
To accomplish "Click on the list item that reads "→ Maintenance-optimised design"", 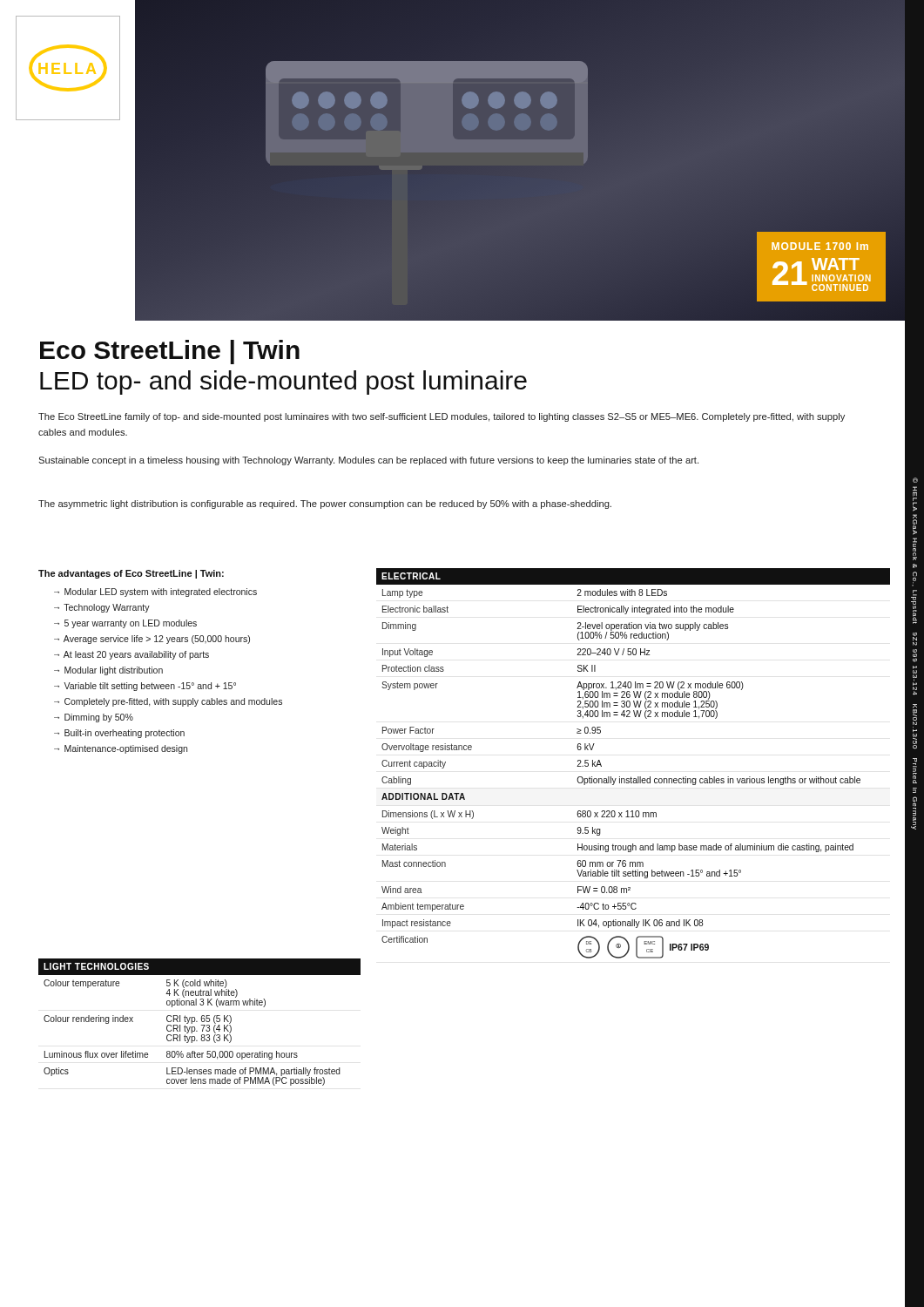I will pos(120,749).
